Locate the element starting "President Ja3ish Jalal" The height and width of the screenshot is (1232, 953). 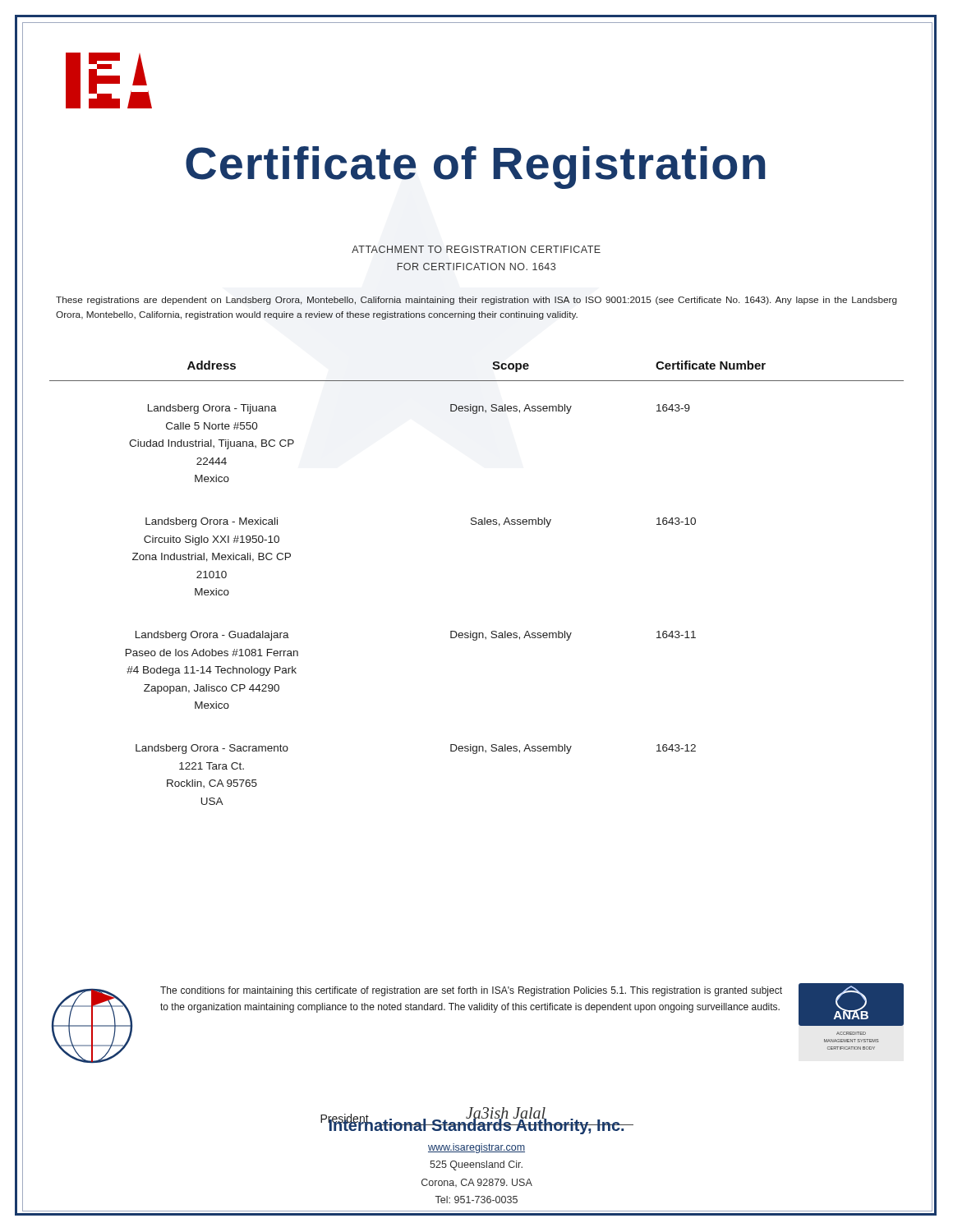[x=476, y=1115]
